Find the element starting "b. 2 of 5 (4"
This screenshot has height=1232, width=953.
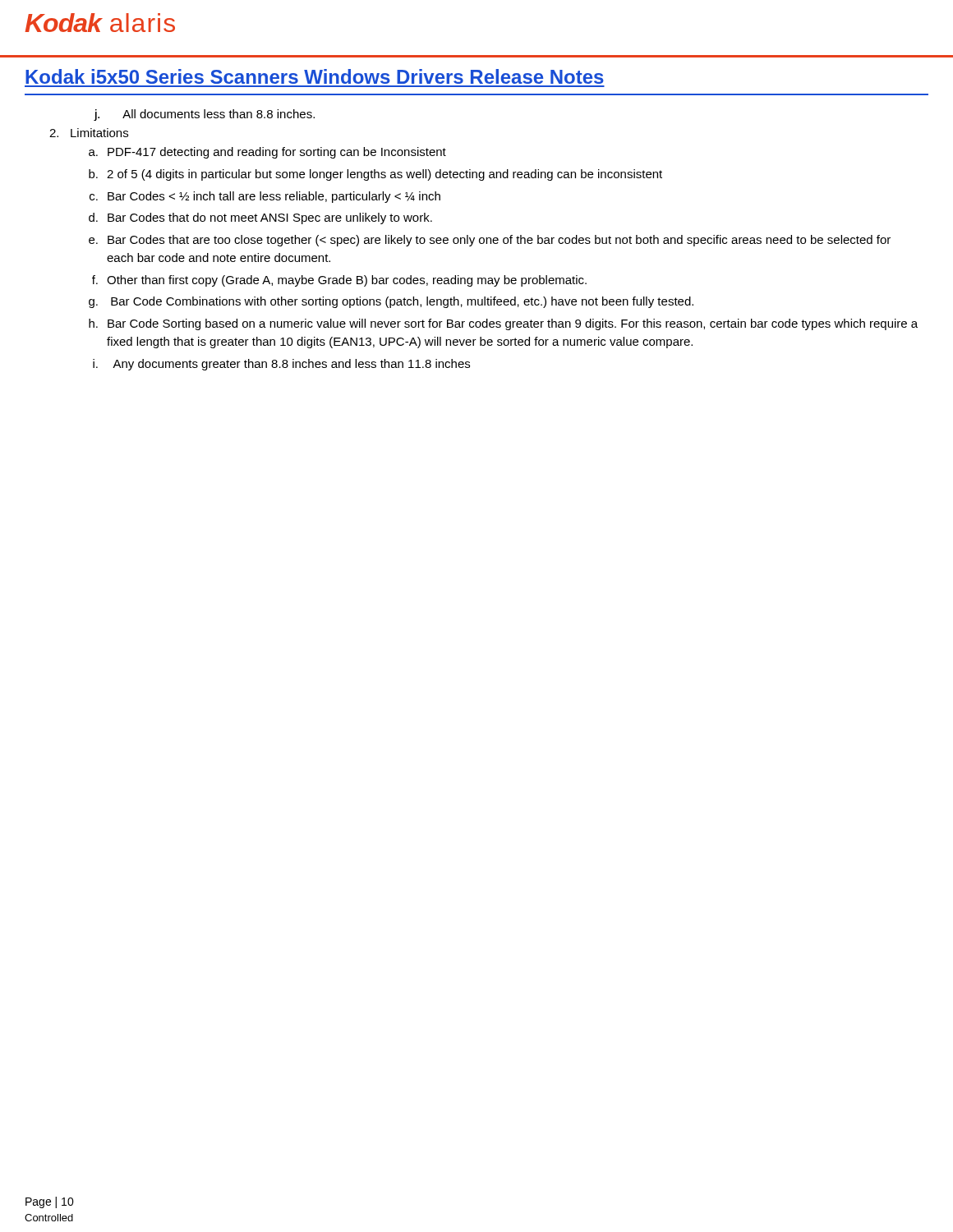pos(385,174)
